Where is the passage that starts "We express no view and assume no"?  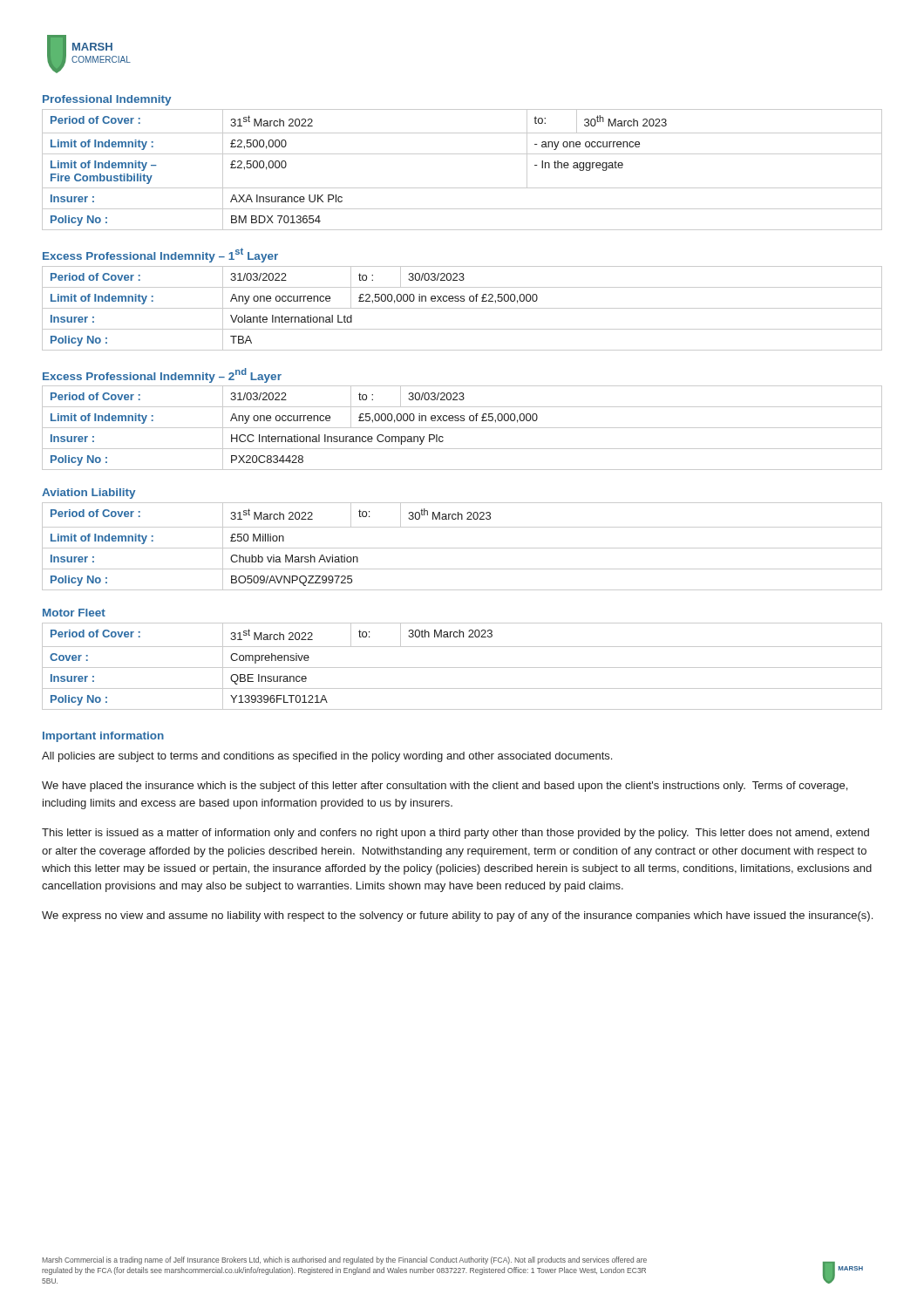(458, 915)
